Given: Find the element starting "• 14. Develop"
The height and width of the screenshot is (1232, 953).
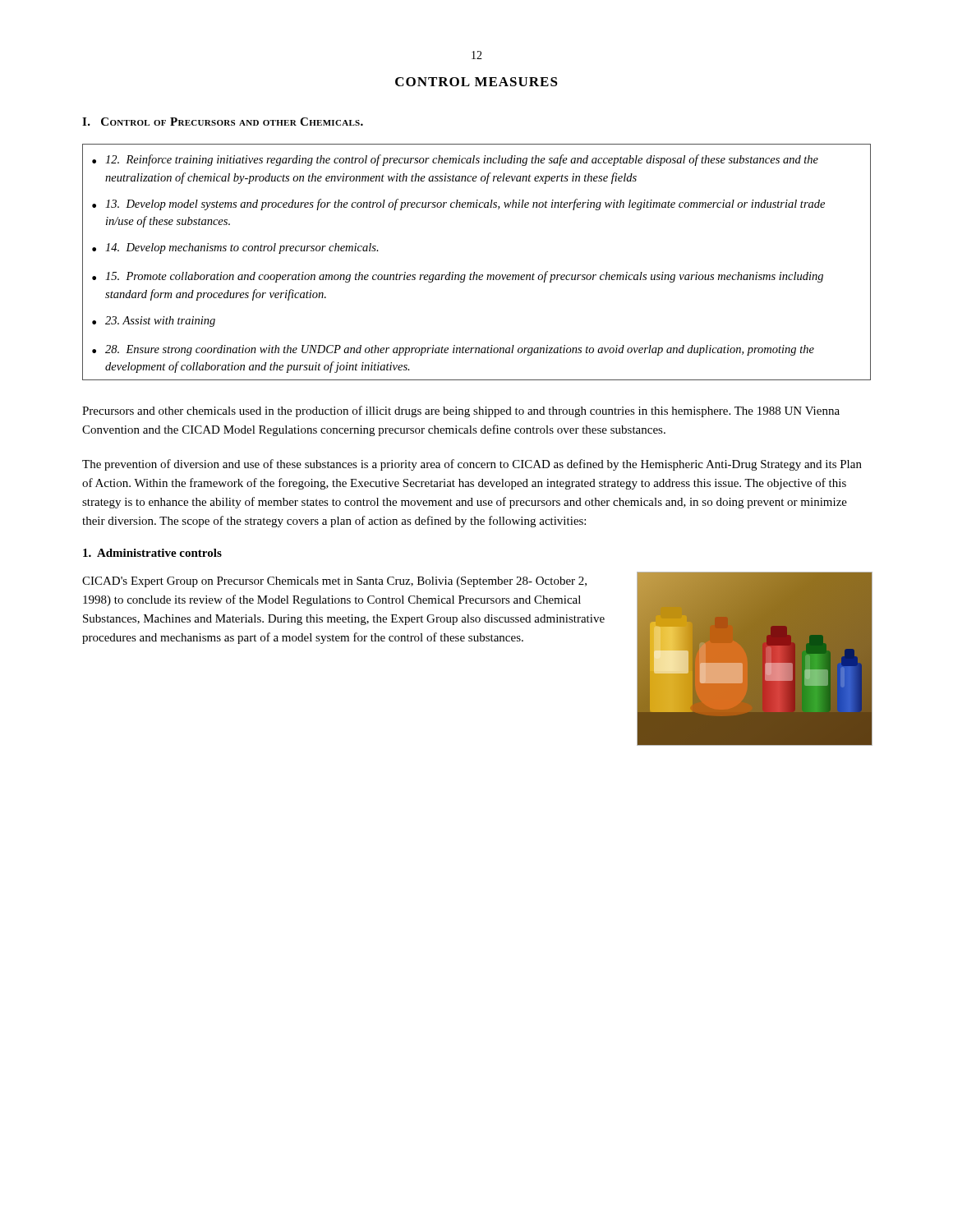Looking at the screenshot, I should point(235,249).
